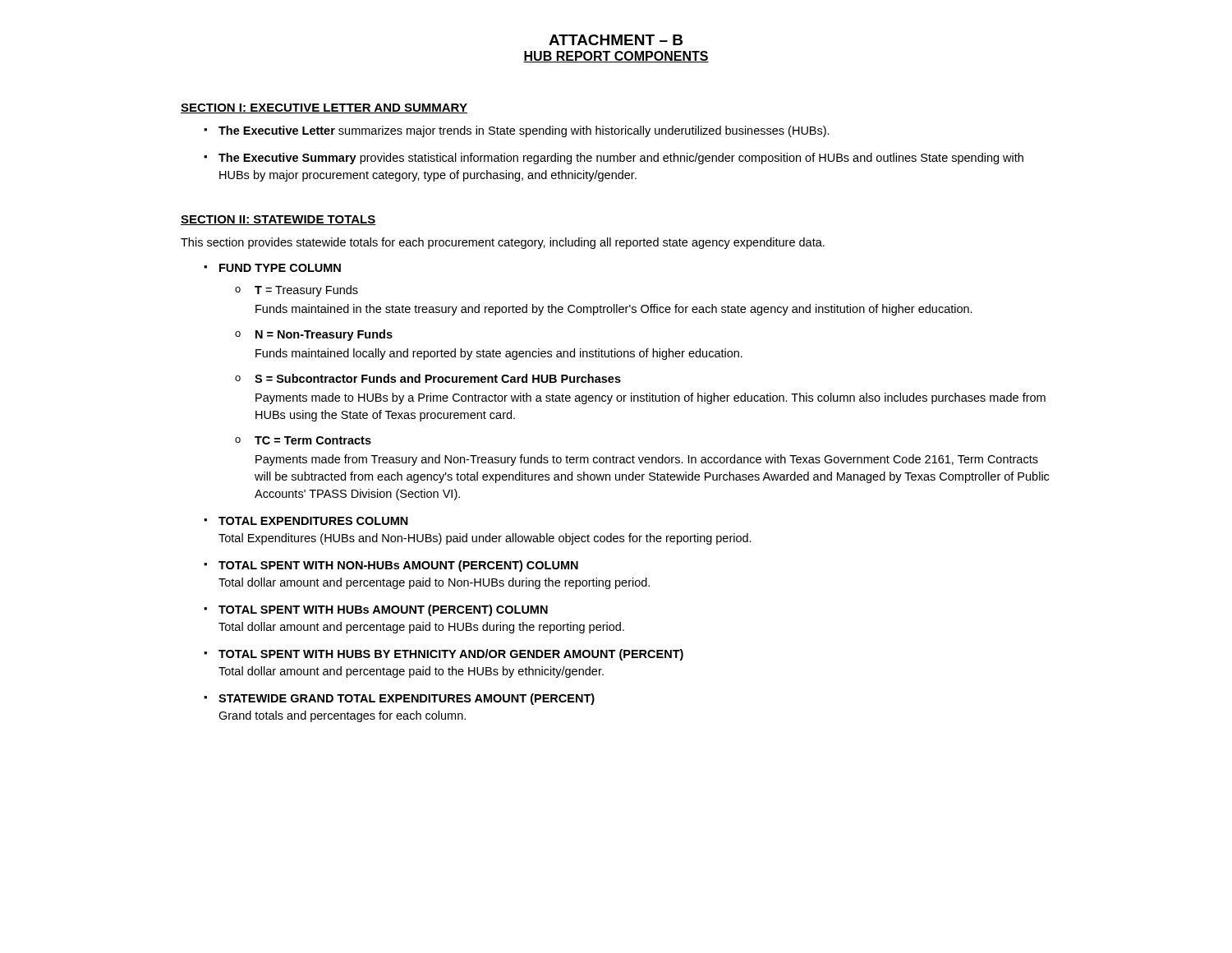The height and width of the screenshot is (953, 1232).
Task: Select the region starting "TC = Term Contracts Payments made"
Action: tap(653, 468)
